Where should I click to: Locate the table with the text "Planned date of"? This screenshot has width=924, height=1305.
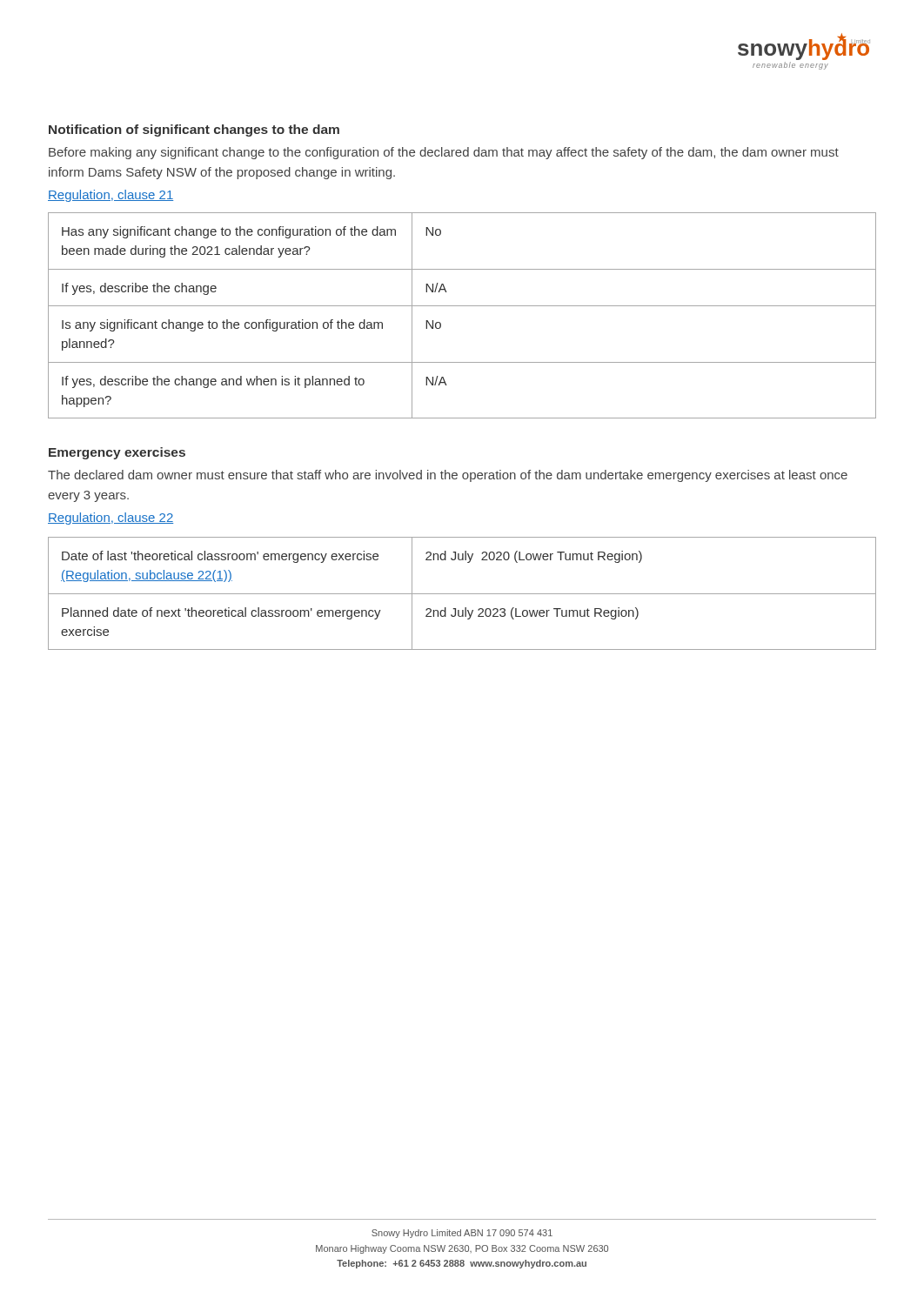tap(462, 594)
